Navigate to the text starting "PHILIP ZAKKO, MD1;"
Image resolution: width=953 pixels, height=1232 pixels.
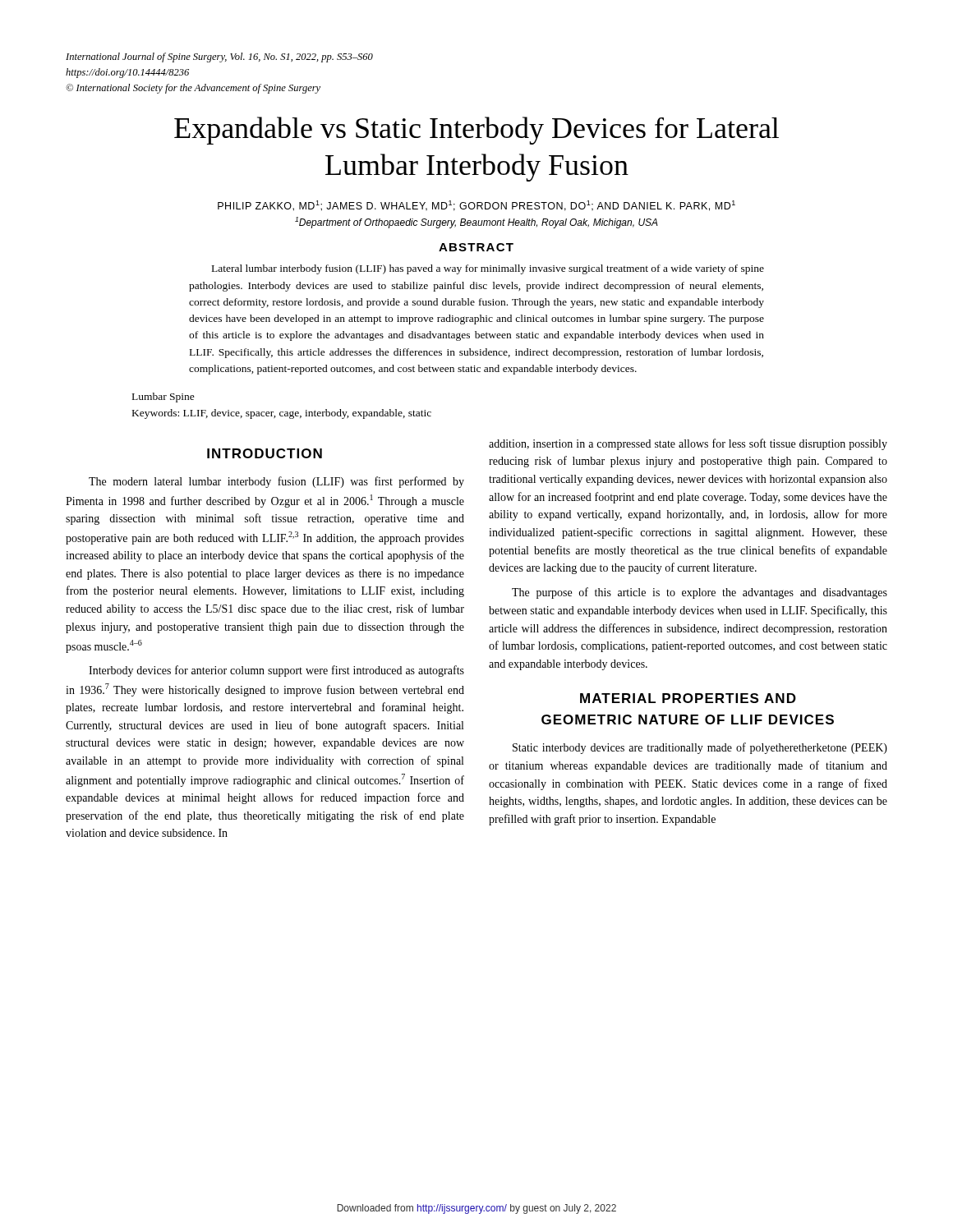[476, 206]
